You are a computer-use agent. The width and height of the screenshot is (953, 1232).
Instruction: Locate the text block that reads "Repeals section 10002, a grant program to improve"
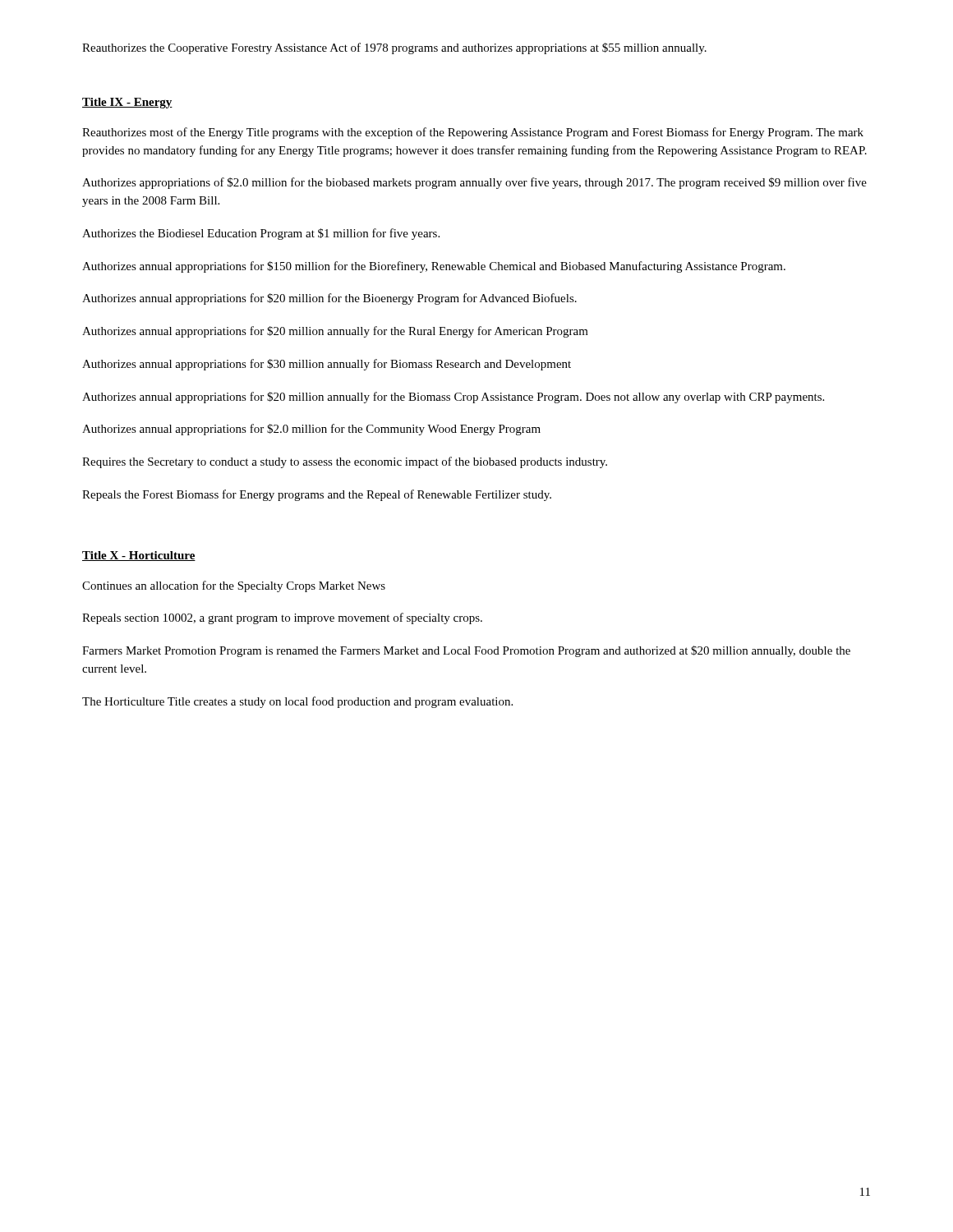[283, 618]
